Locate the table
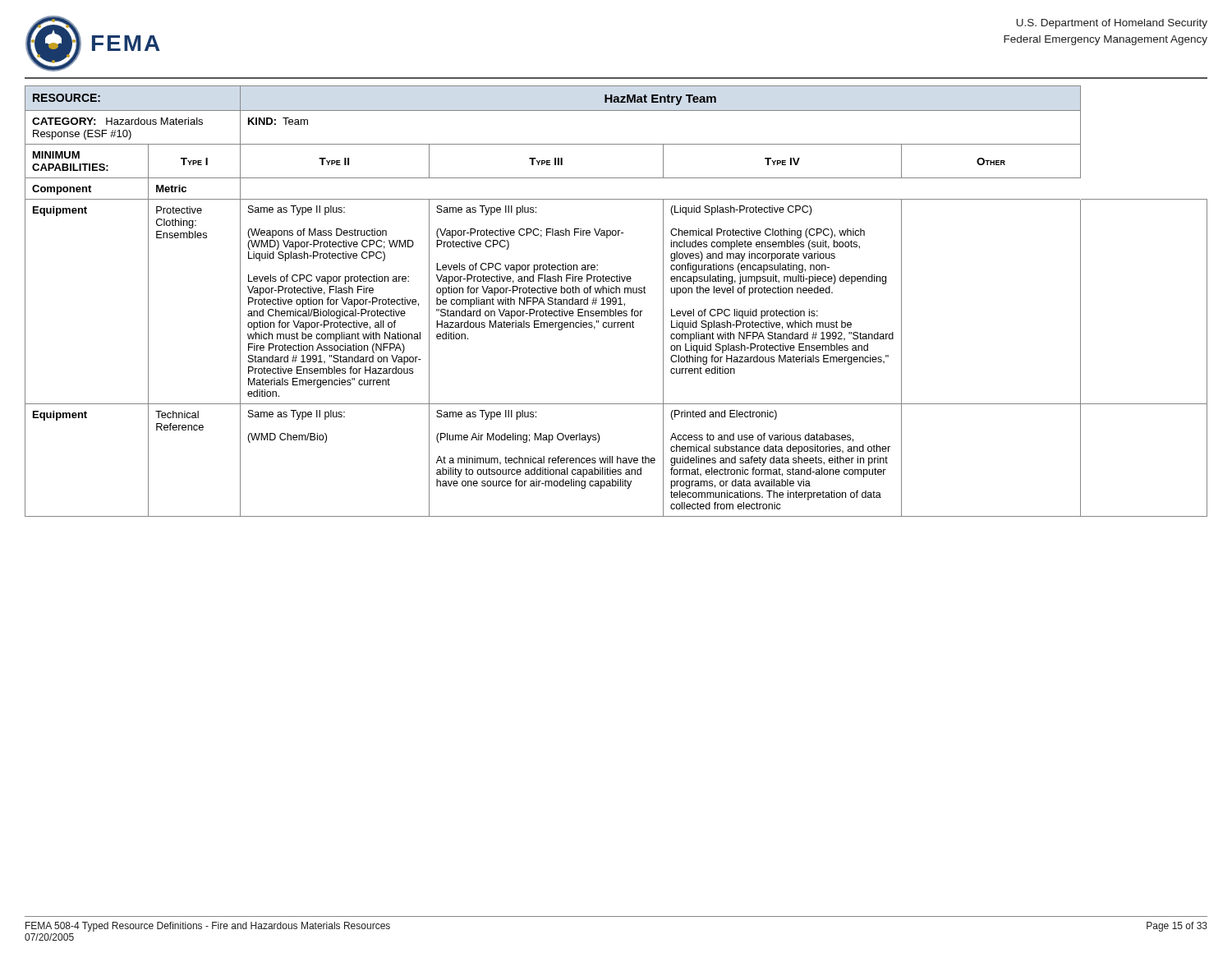The height and width of the screenshot is (953, 1232). point(616,301)
